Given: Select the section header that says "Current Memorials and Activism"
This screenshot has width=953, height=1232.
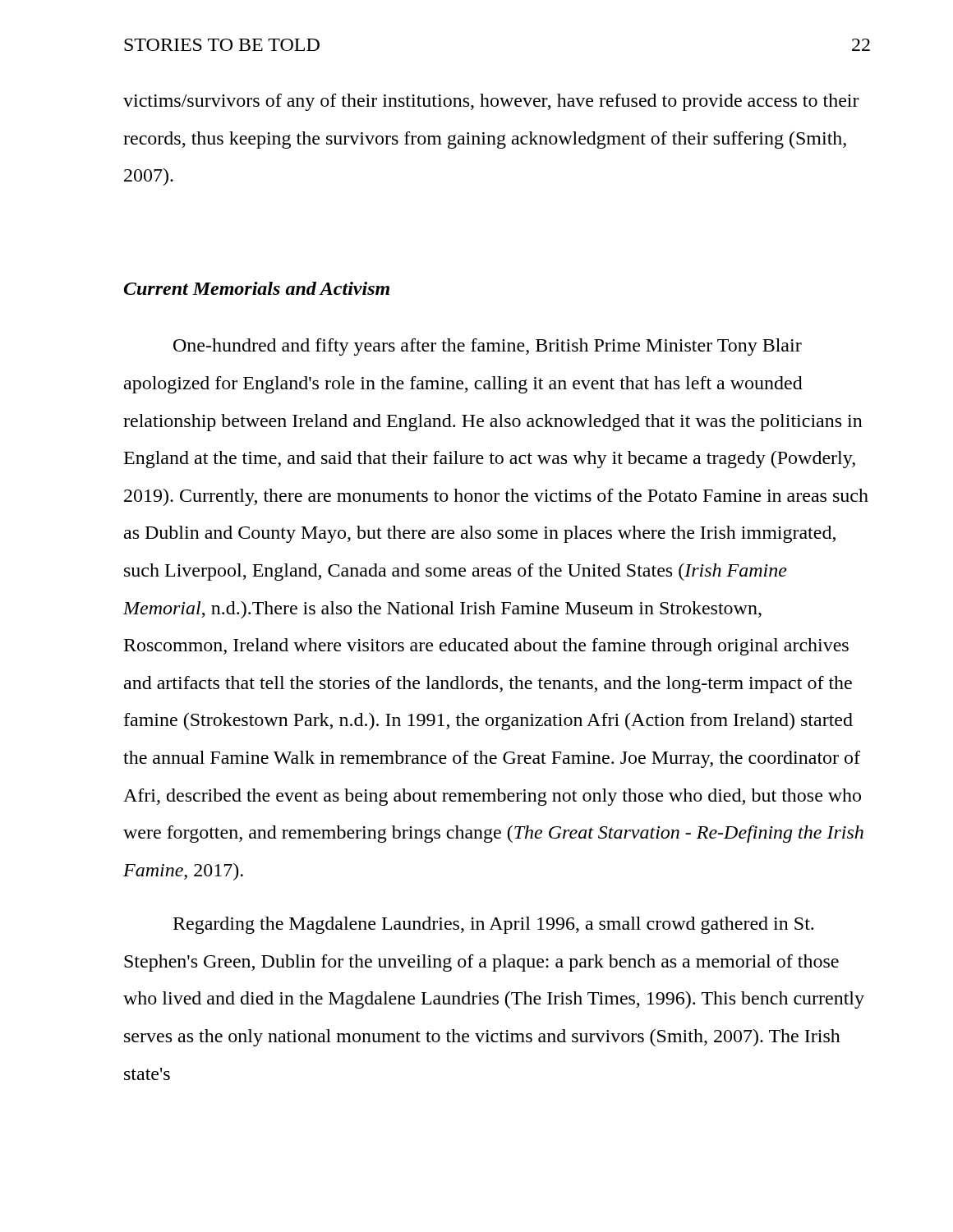Looking at the screenshot, I should 257,288.
